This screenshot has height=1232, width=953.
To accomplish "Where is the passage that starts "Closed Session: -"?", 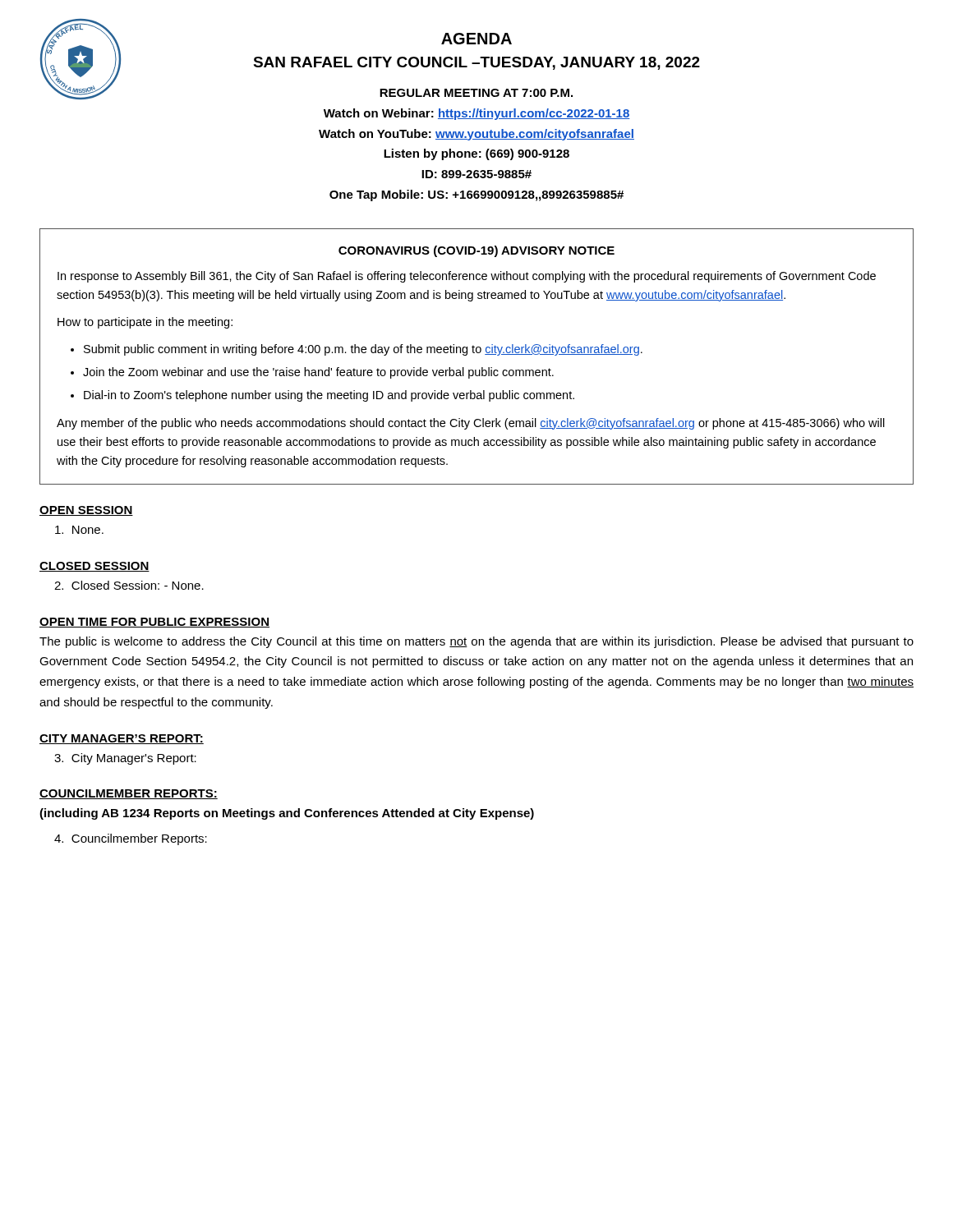I will (129, 585).
